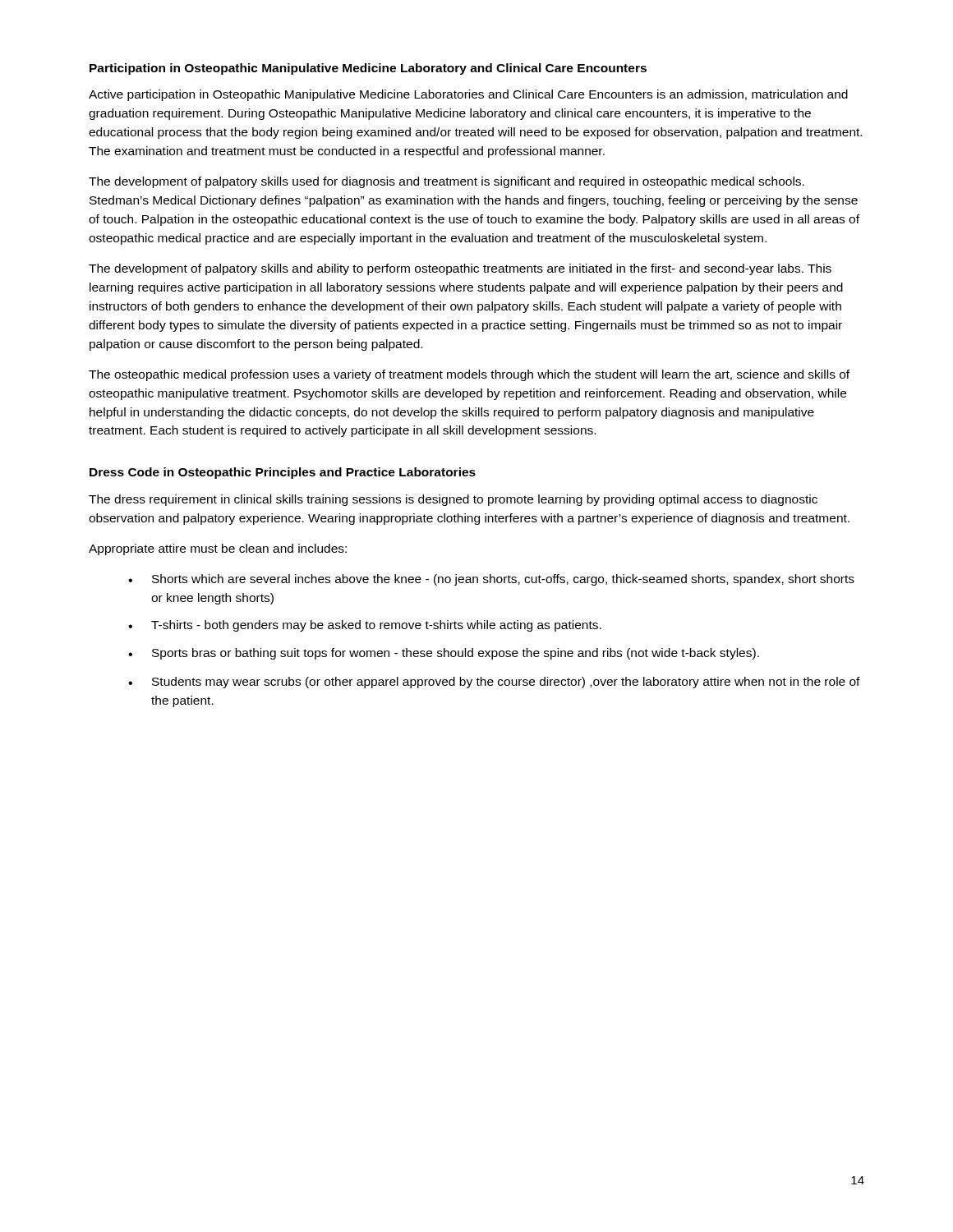Click on the list item that reads "• Students may wear"
Viewport: 953px width, 1232px height.
496,691
